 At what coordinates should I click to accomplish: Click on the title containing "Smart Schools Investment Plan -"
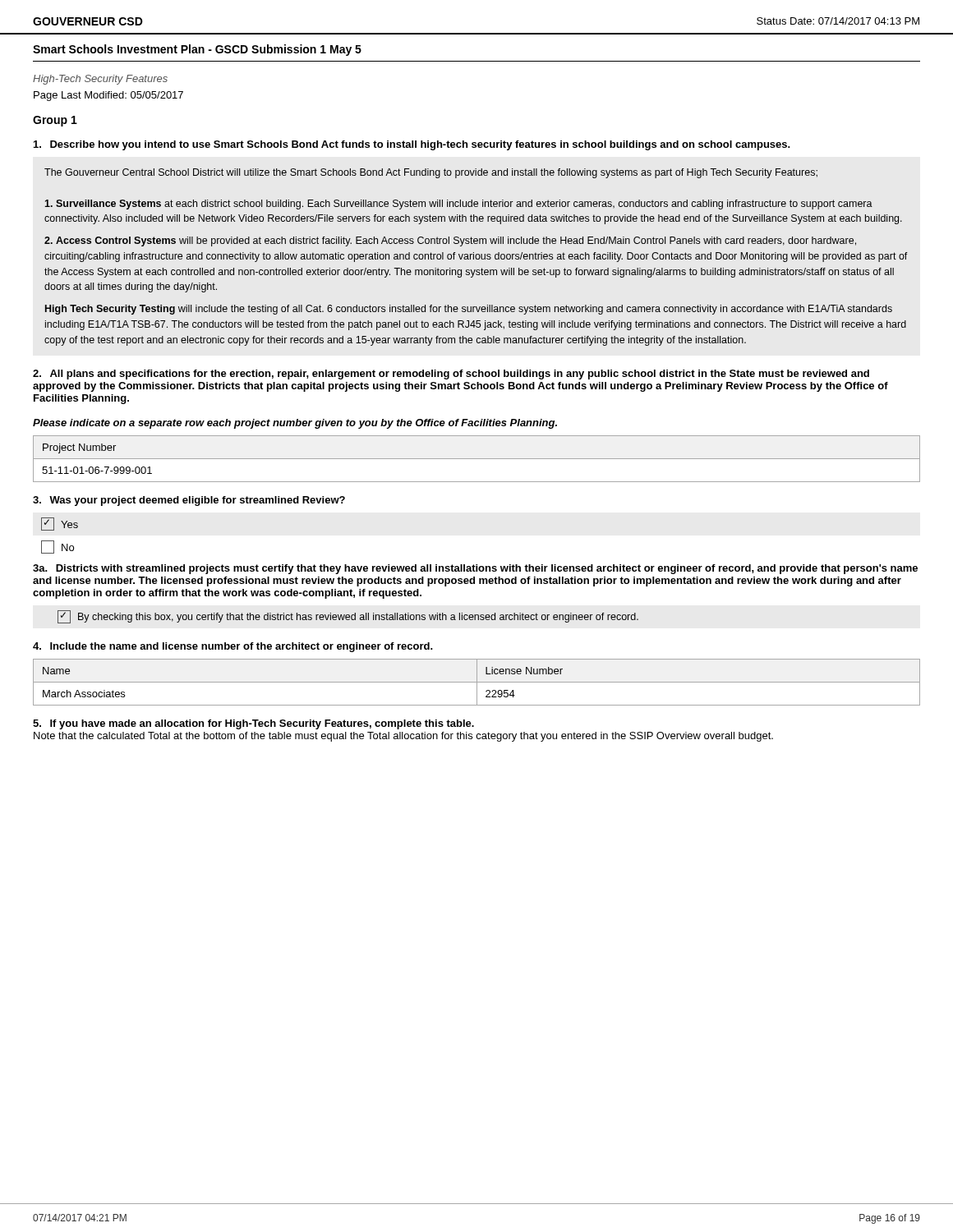tap(197, 49)
